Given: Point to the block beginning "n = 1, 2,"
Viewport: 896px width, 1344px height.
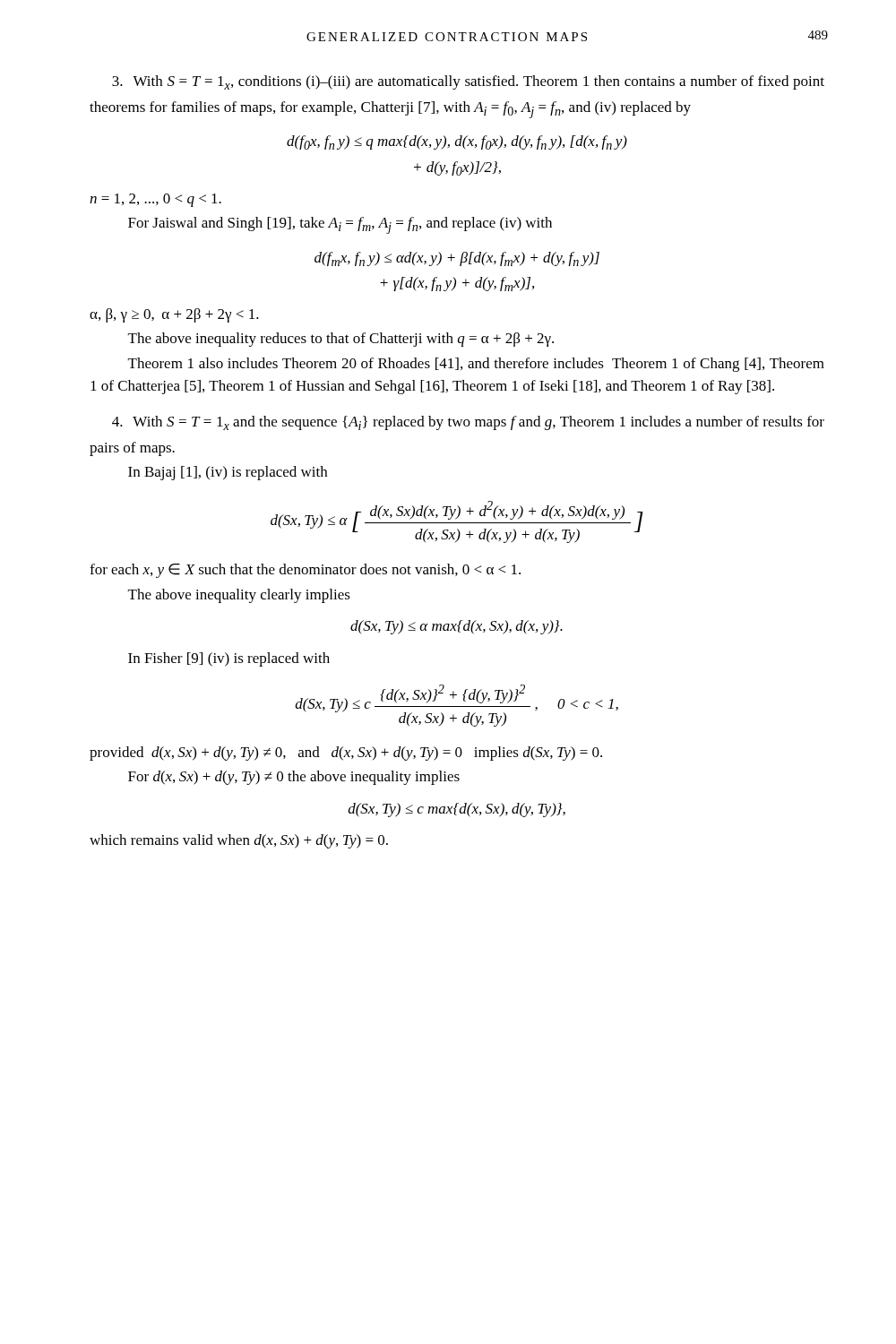Looking at the screenshot, I should (156, 198).
